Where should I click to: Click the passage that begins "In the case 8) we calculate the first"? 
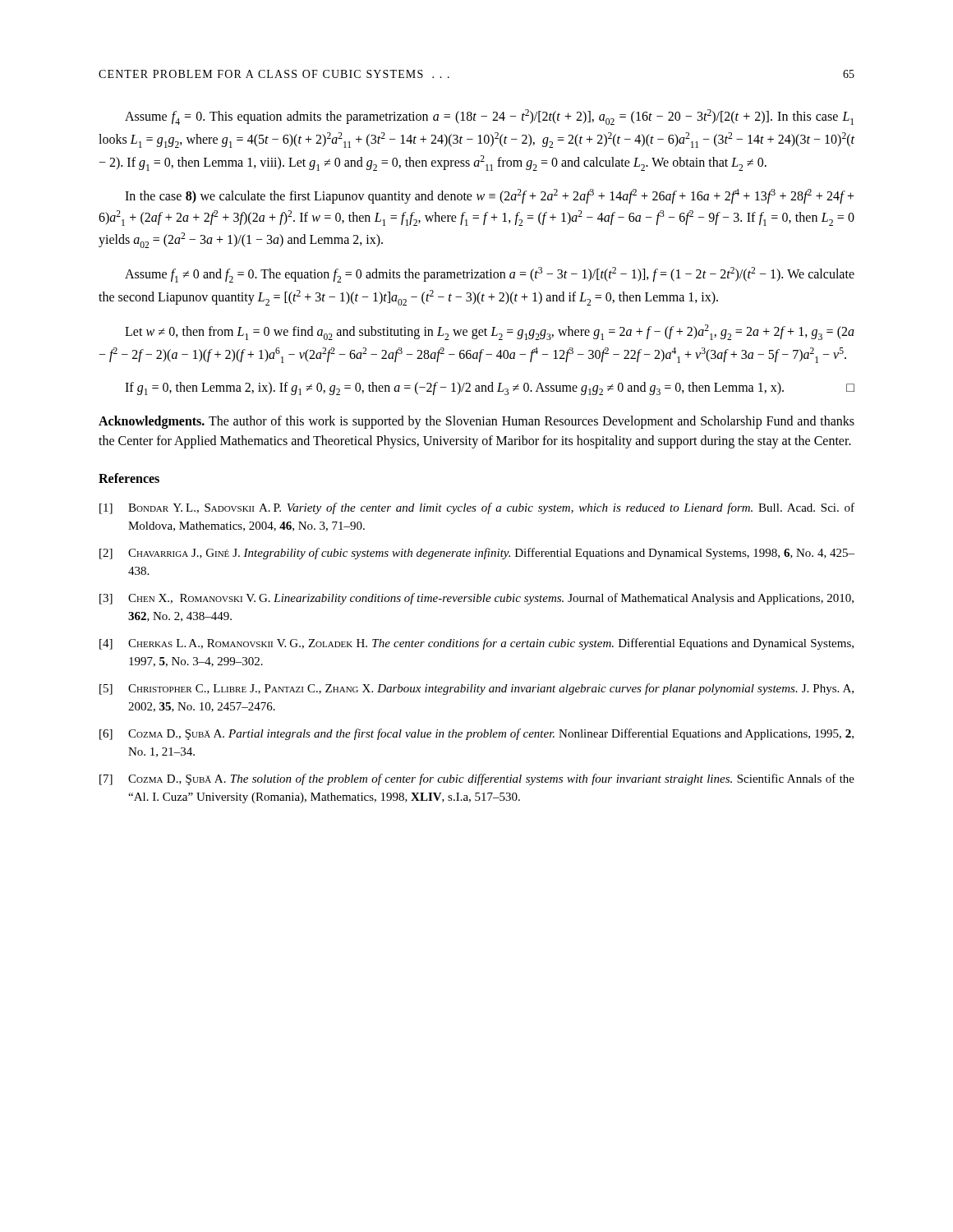coord(476,219)
